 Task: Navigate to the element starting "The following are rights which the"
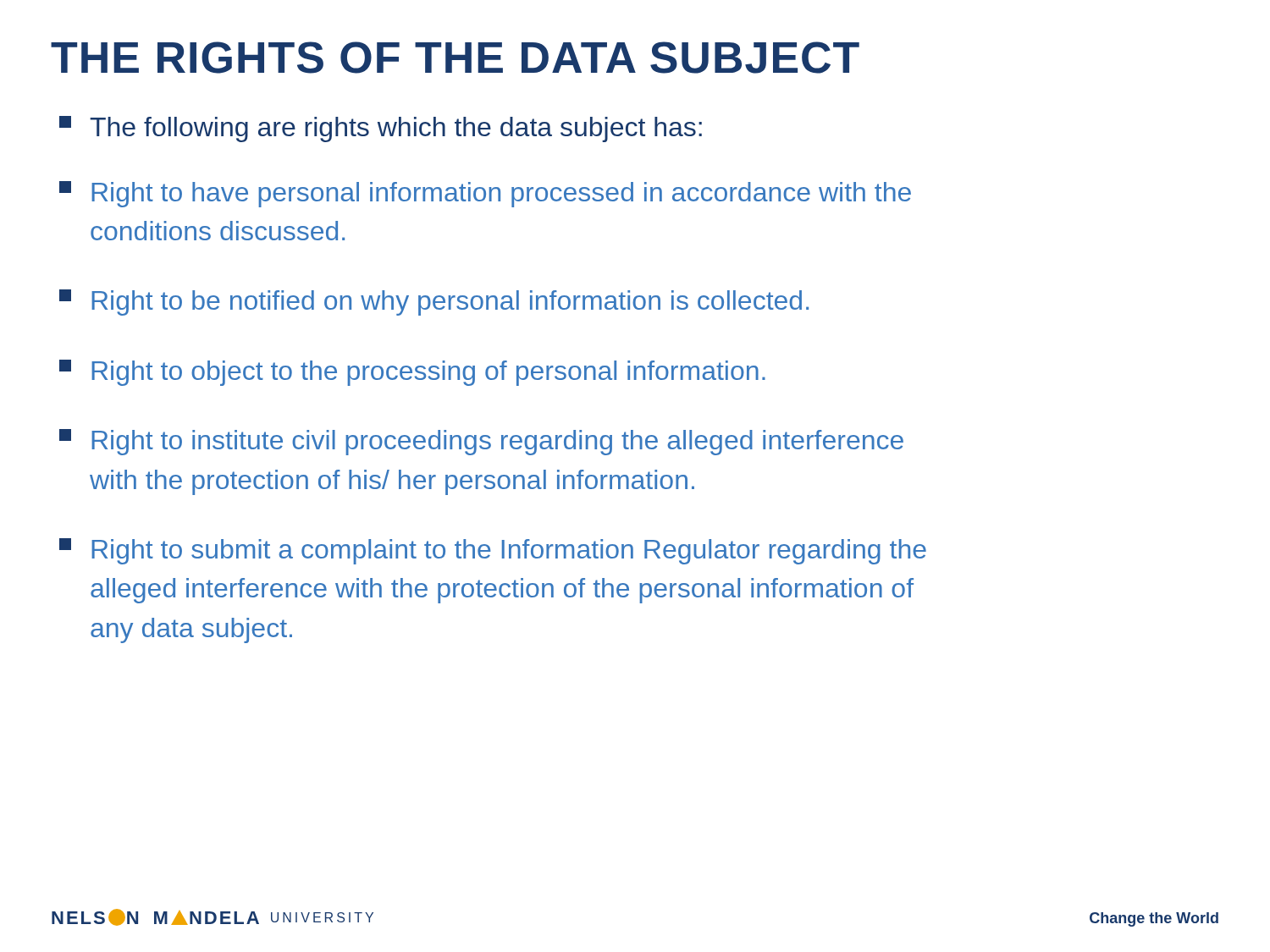(x=382, y=127)
